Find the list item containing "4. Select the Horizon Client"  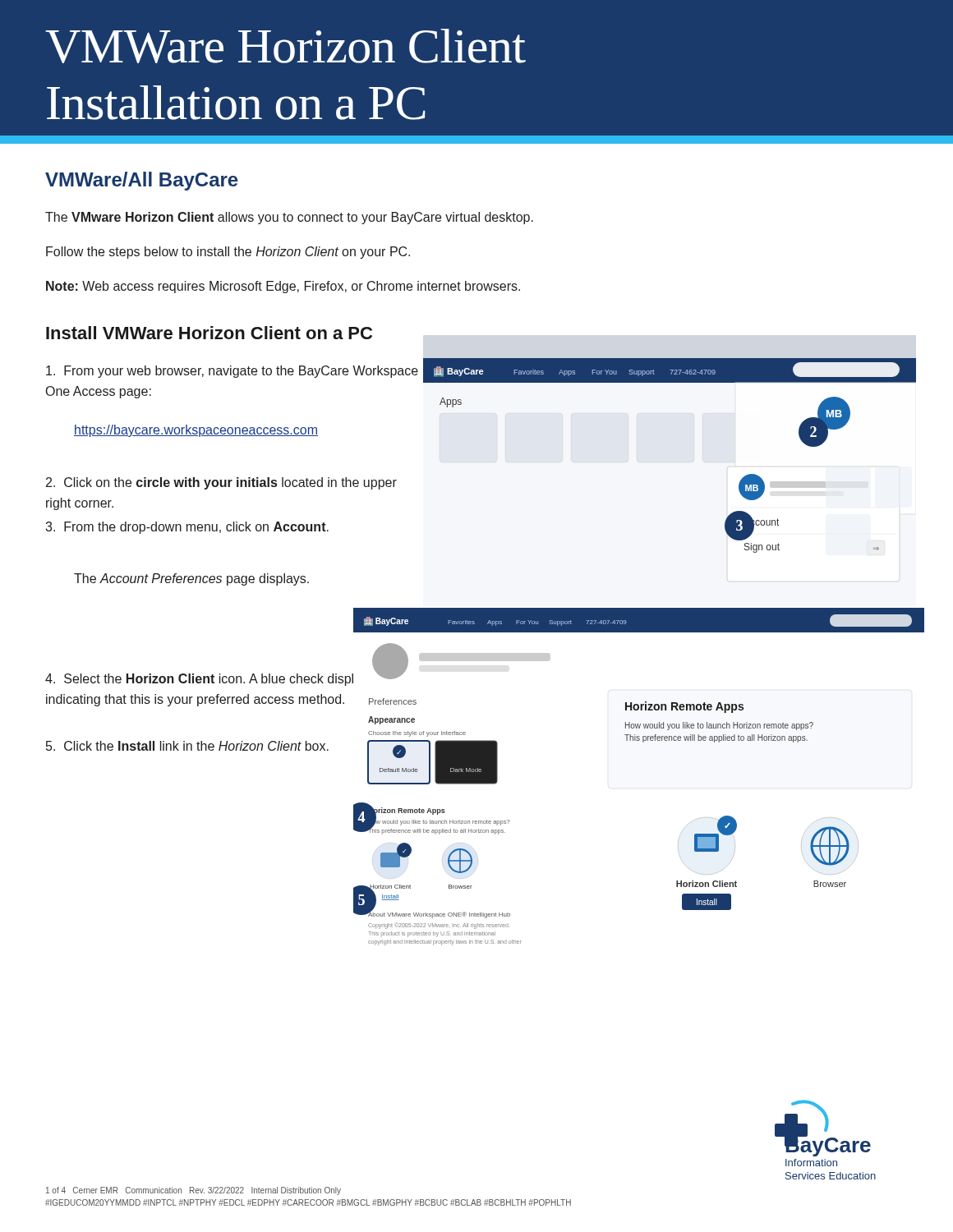[210, 689]
